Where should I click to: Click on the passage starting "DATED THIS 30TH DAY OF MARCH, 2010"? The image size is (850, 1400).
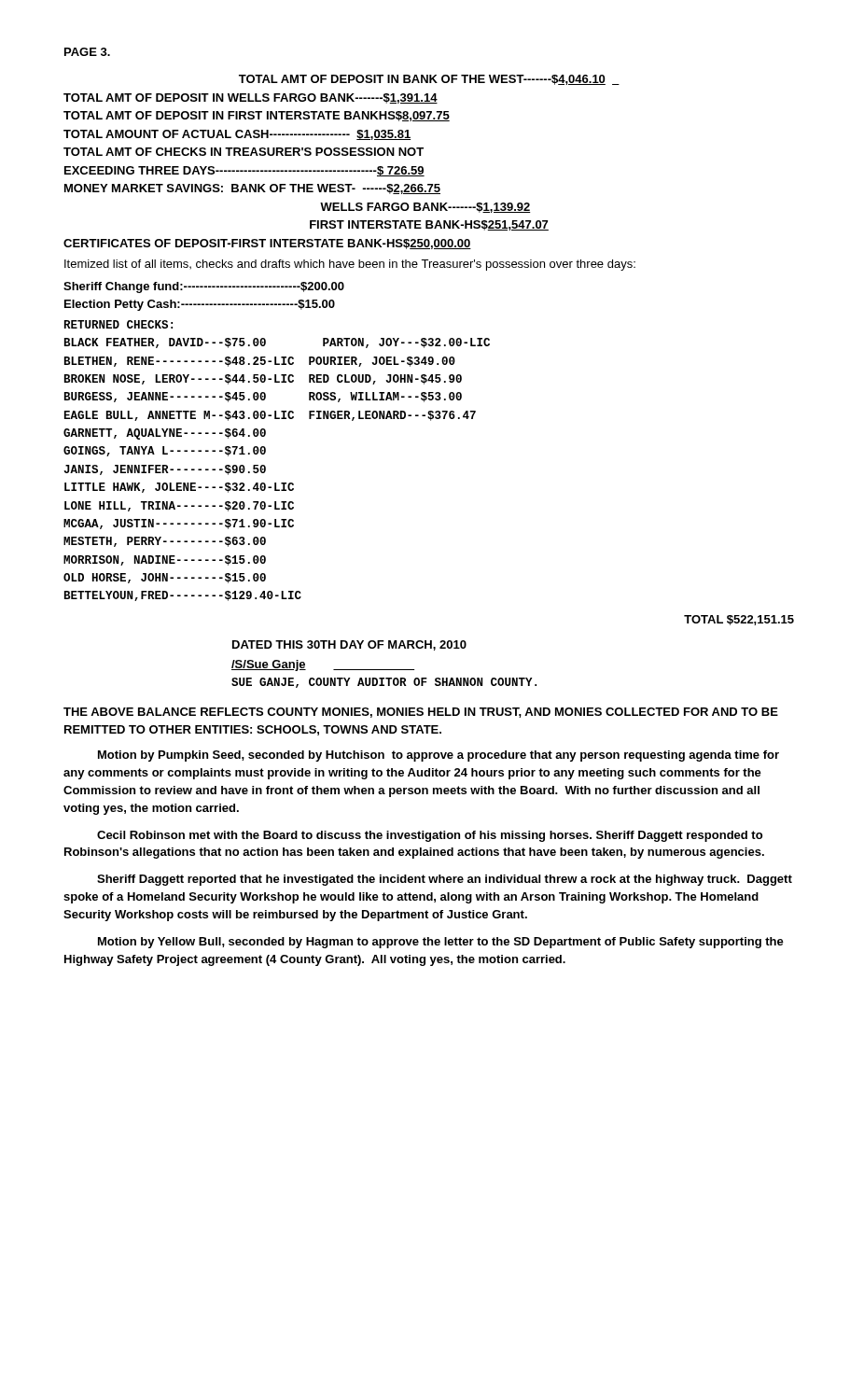point(349,645)
